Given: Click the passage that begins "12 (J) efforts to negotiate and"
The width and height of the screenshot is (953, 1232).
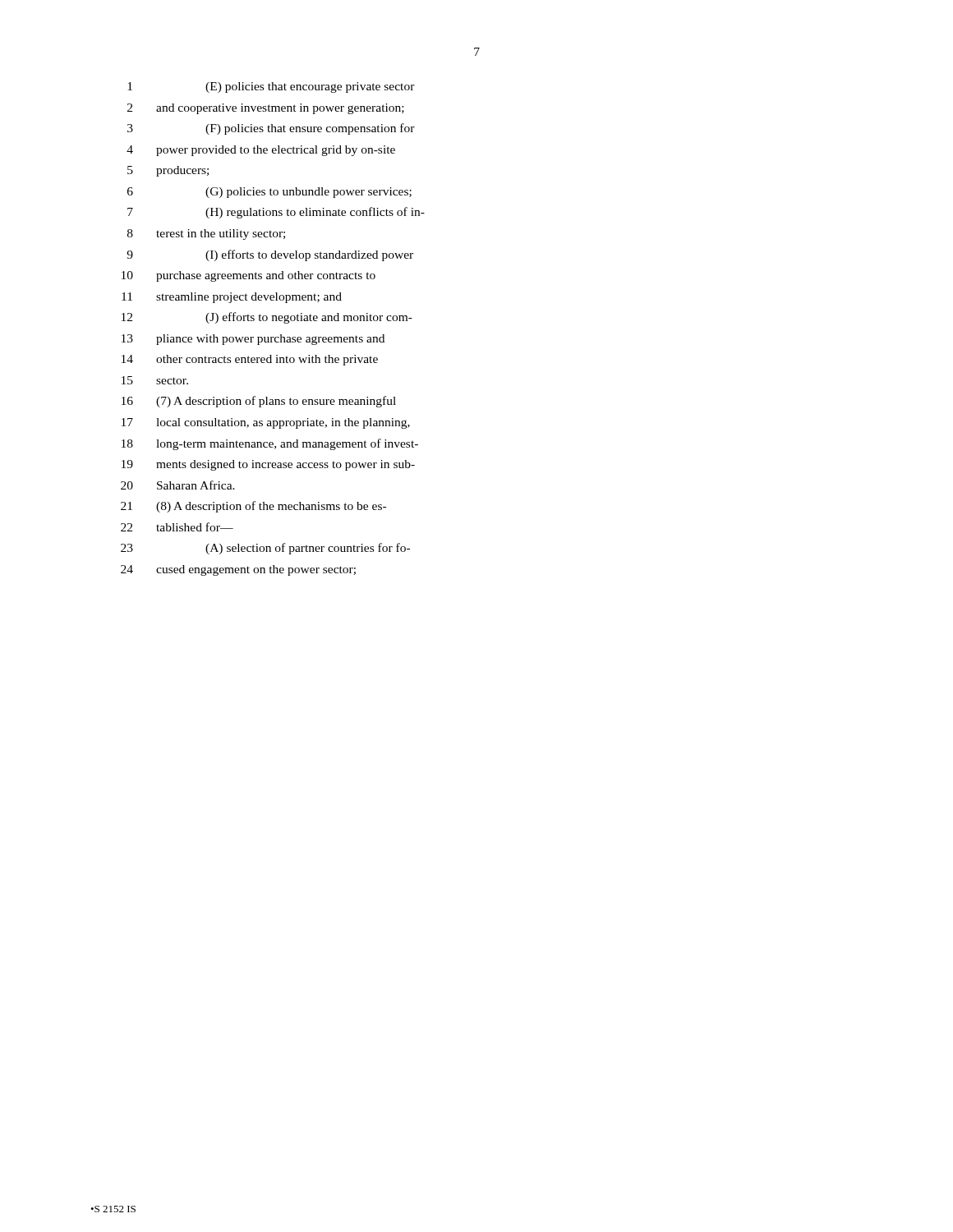Looking at the screenshot, I should pyautogui.click(x=267, y=318).
